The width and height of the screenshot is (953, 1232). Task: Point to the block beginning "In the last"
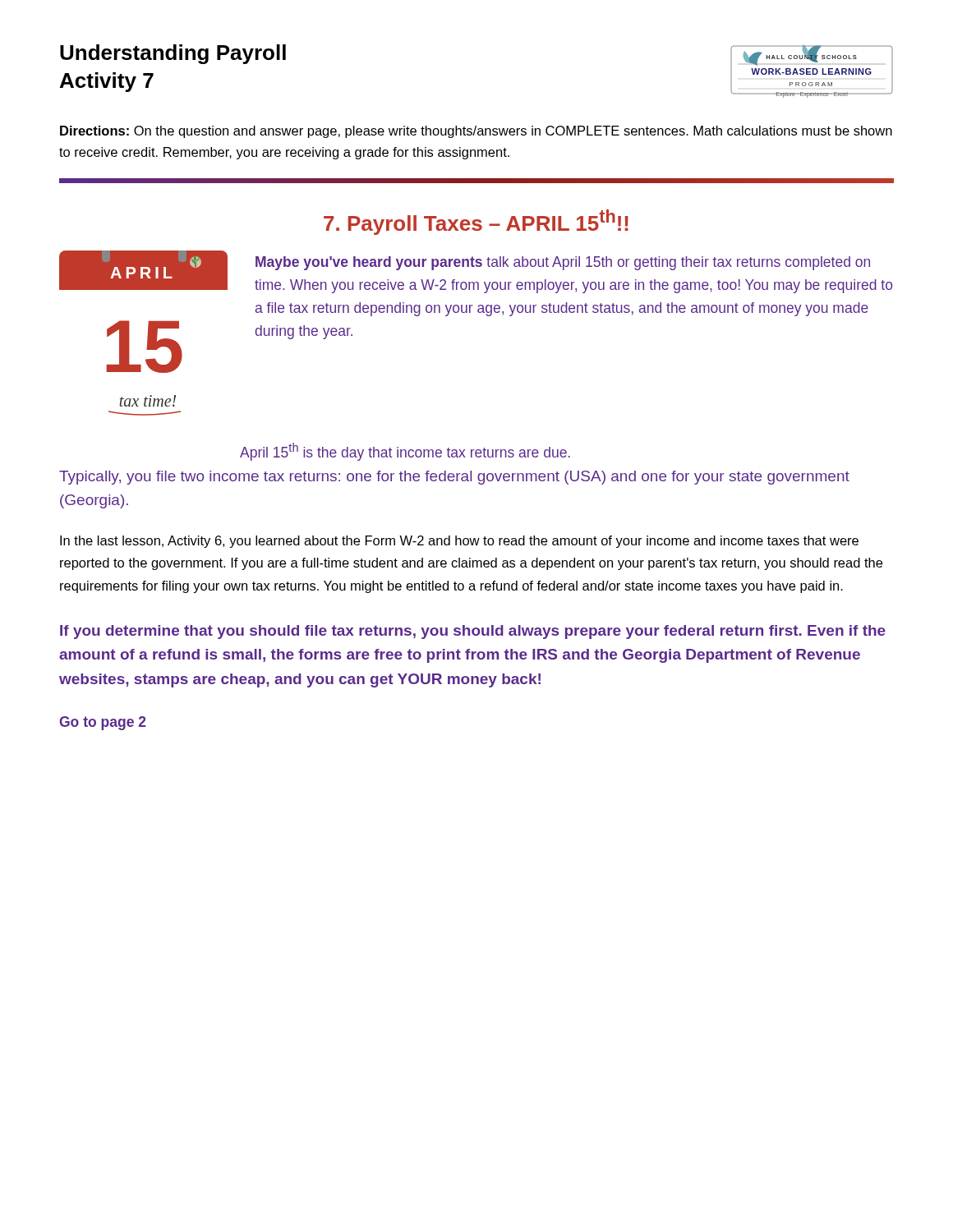point(471,563)
